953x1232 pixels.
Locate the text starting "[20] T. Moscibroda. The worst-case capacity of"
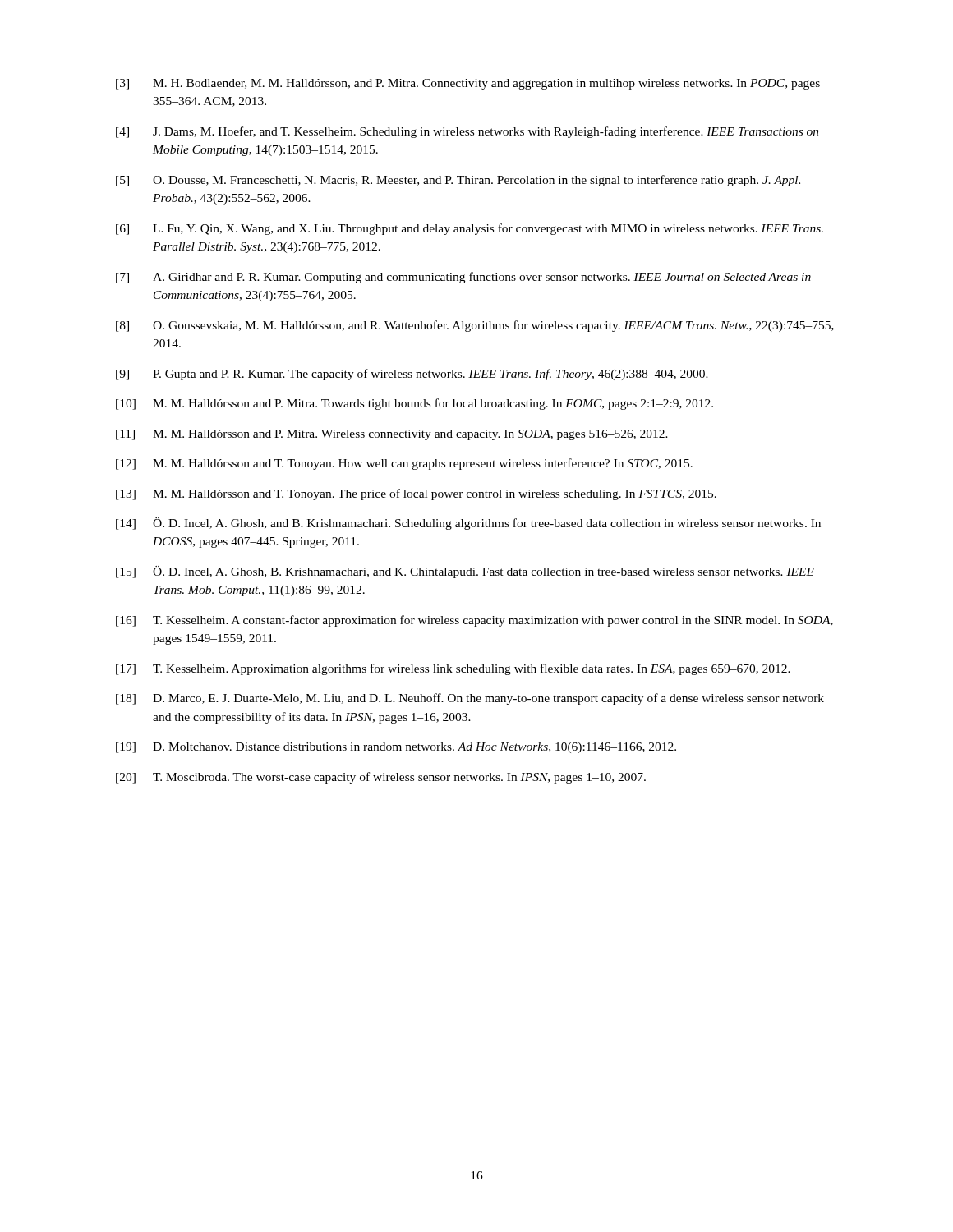click(476, 777)
